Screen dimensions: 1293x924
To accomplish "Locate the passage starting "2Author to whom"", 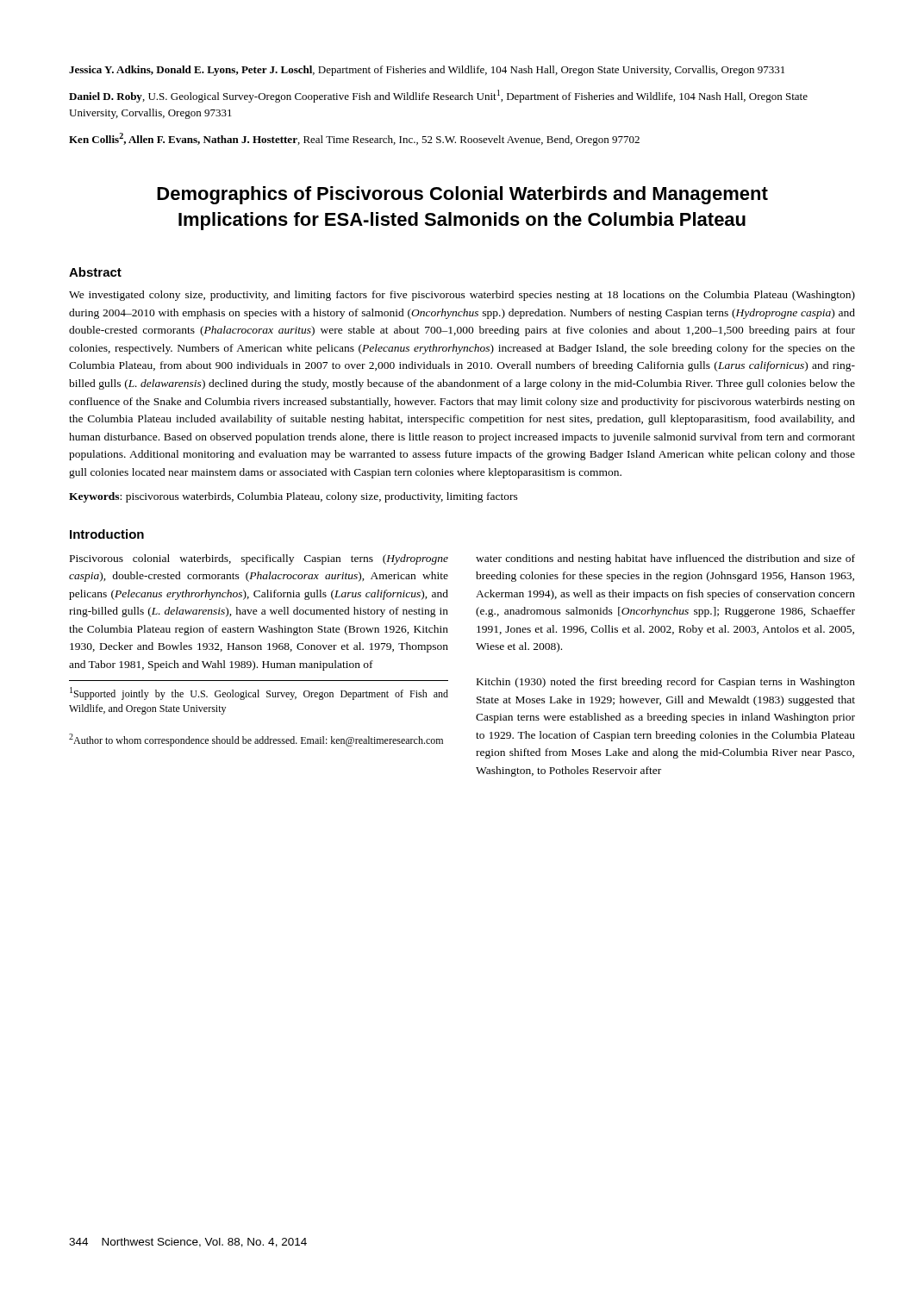I will coord(256,739).
